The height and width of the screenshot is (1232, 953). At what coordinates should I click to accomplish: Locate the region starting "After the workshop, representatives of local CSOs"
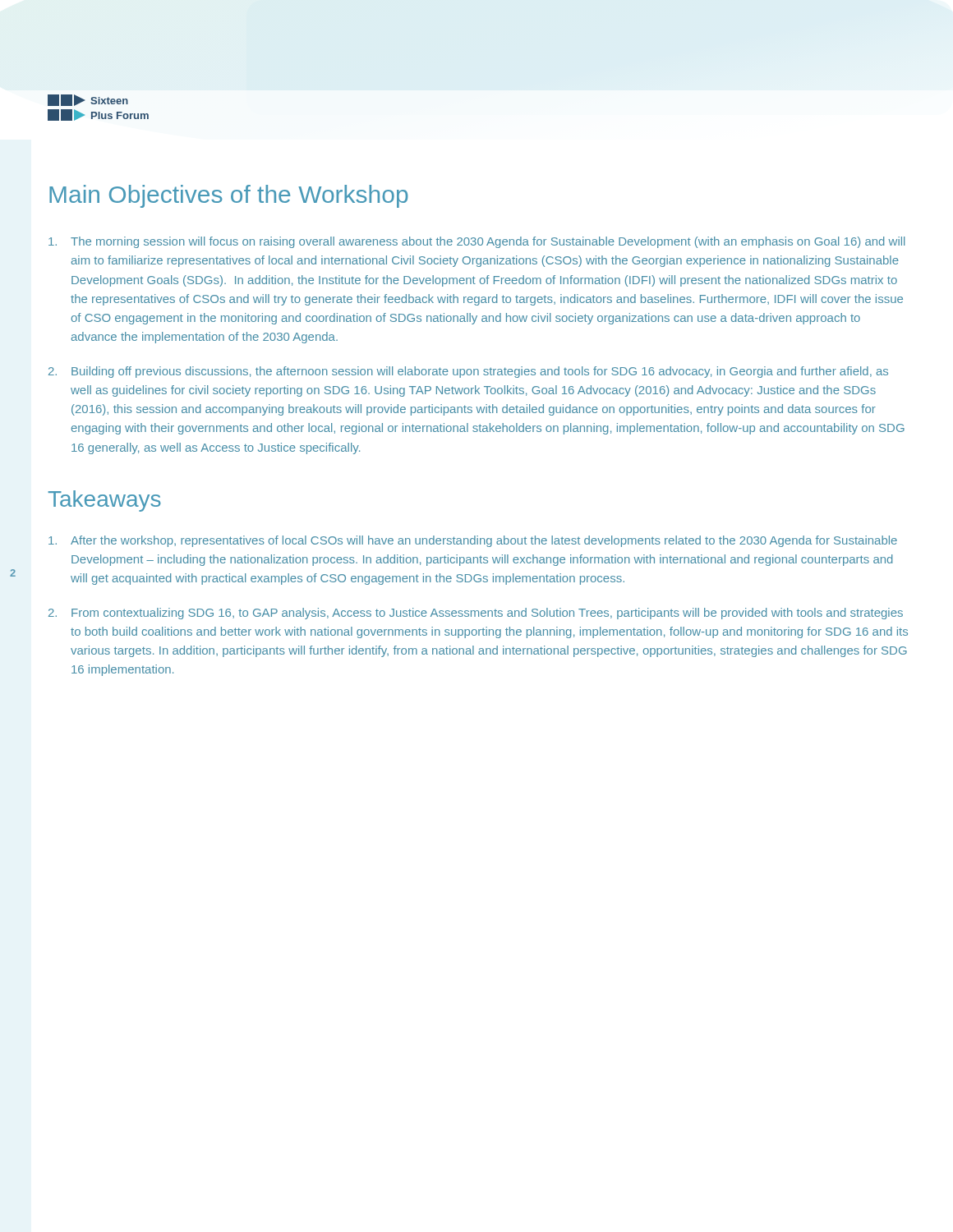point(479,559)
